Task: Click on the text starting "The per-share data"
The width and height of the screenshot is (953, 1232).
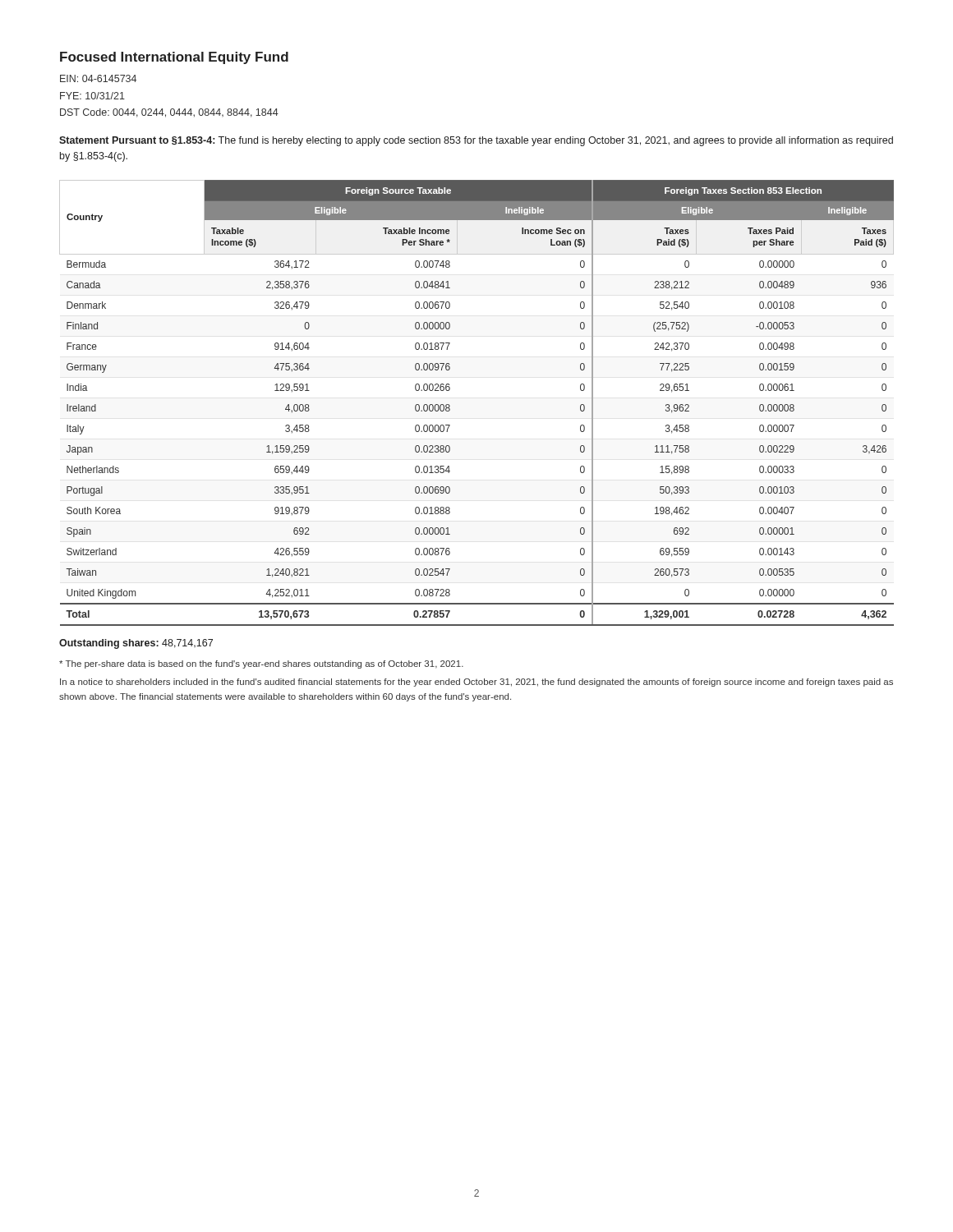Action: click(x=261, y=664)
